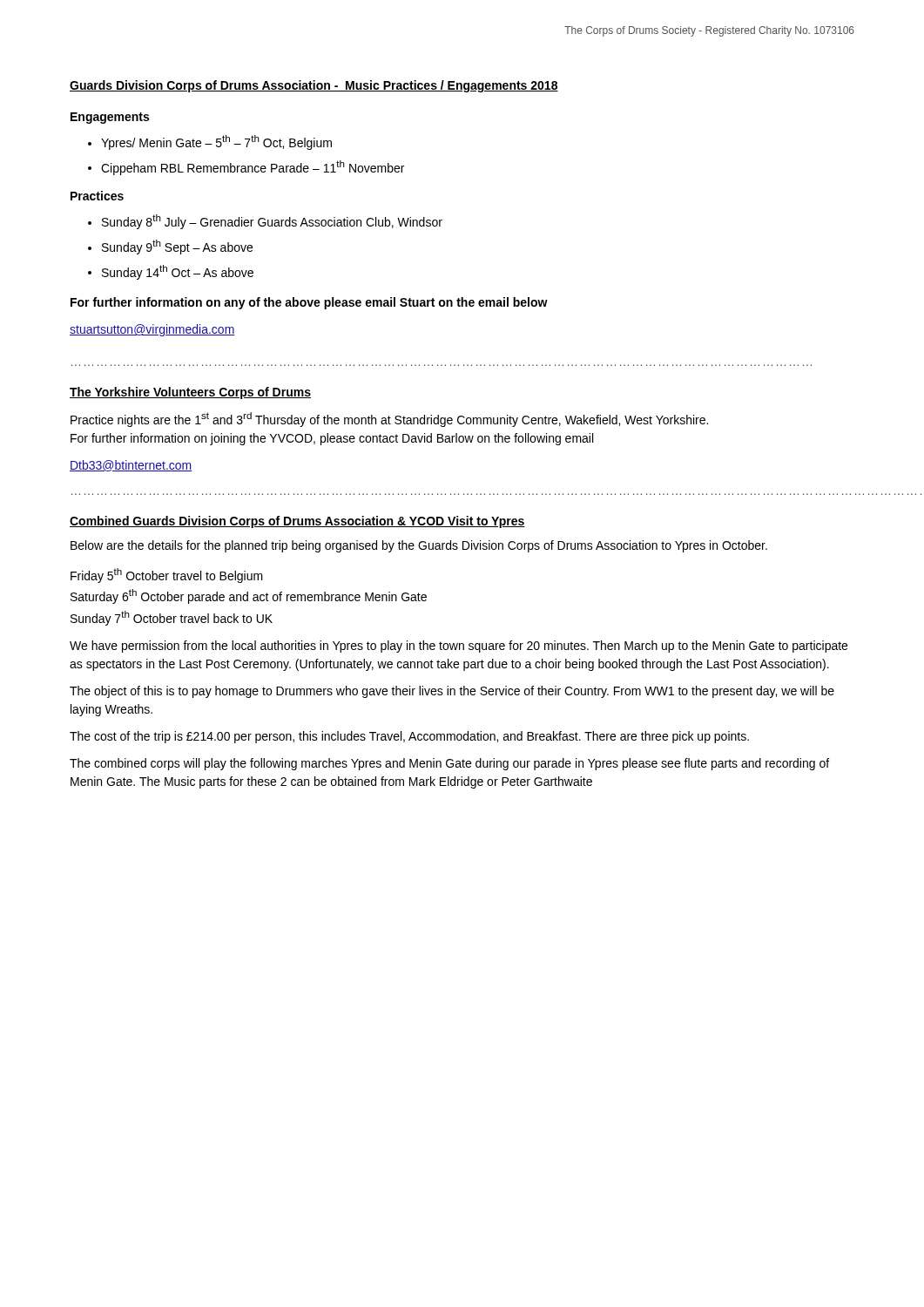Locate the block of text that opens with "Friday 5th October travel to Belgium Saturday"
Image resolution: width=924 pixels, height=1307 pixels.
click(248, 595)
